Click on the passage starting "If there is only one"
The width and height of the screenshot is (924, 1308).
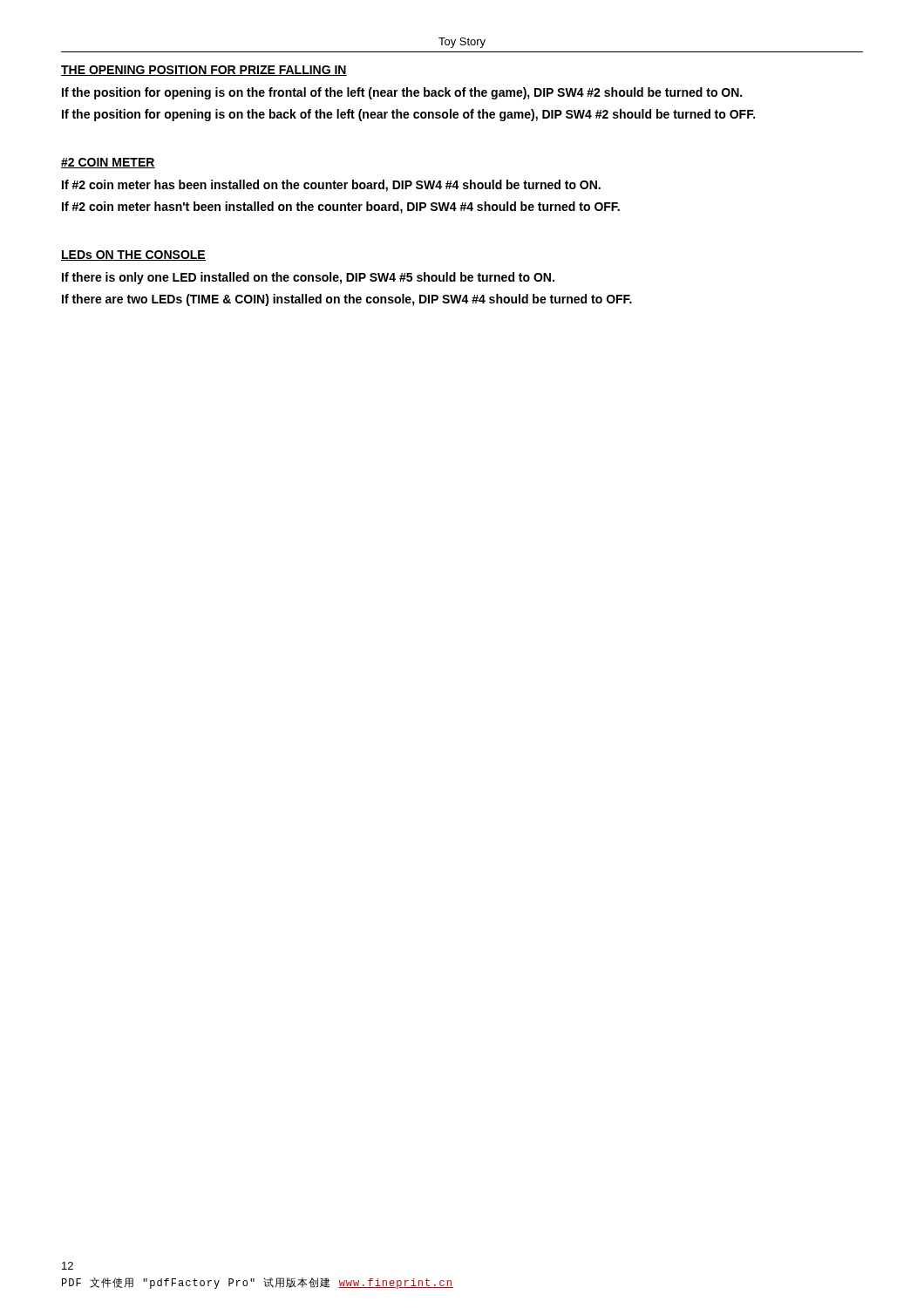point(308,277)
